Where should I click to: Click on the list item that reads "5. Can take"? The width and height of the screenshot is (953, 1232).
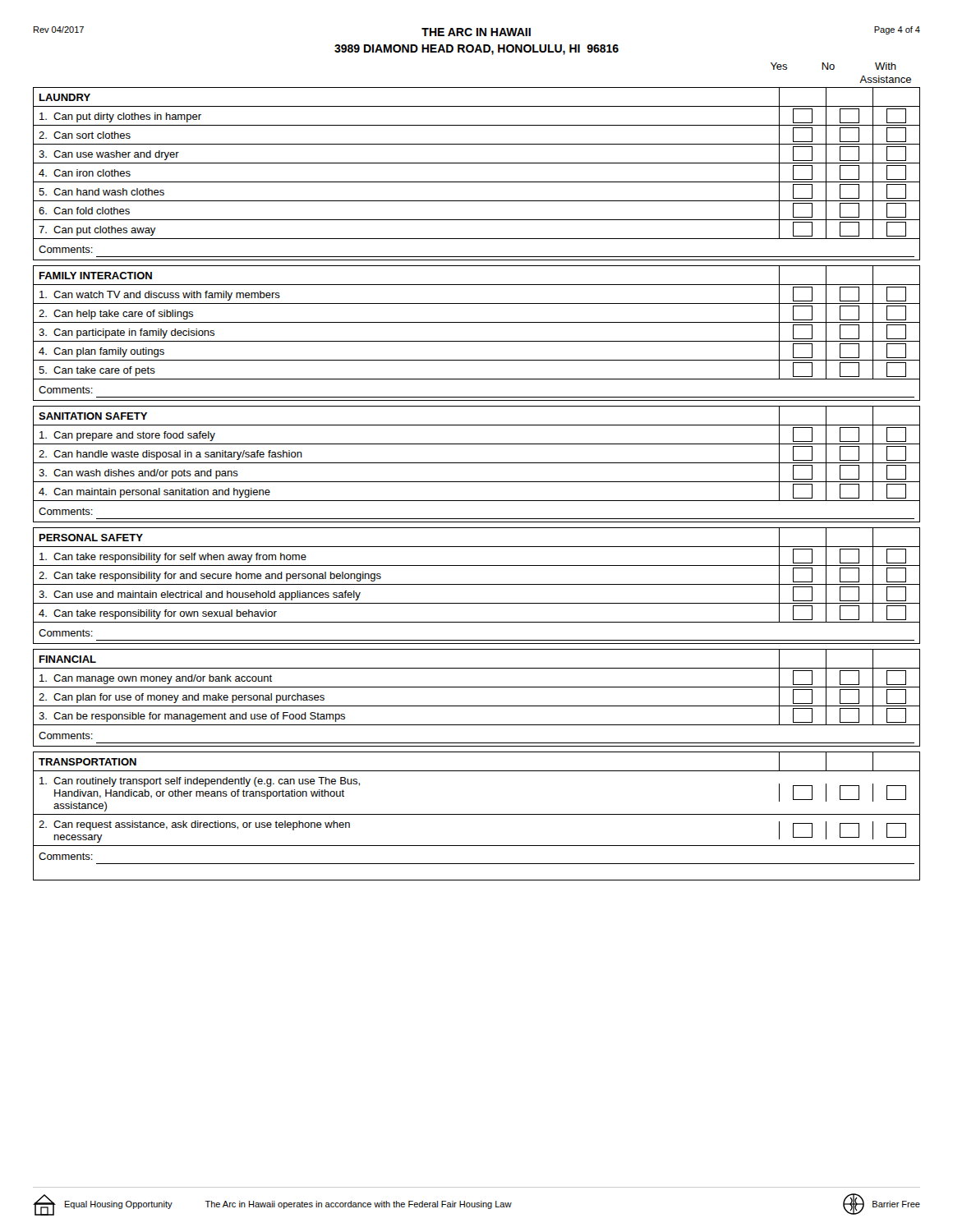point(476,370)
